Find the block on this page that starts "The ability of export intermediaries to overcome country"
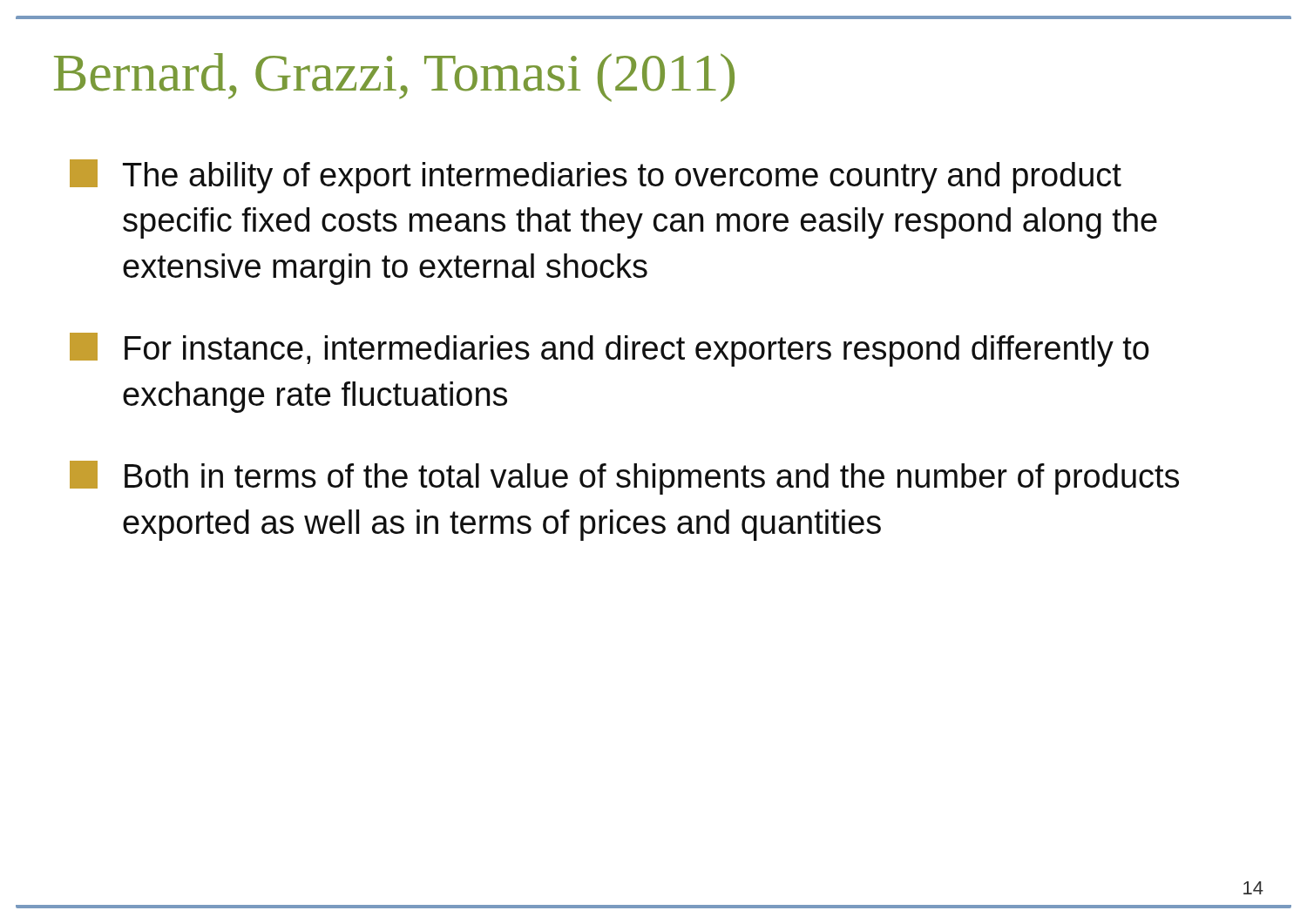The image size is (1307, 924). pos(654,221)
